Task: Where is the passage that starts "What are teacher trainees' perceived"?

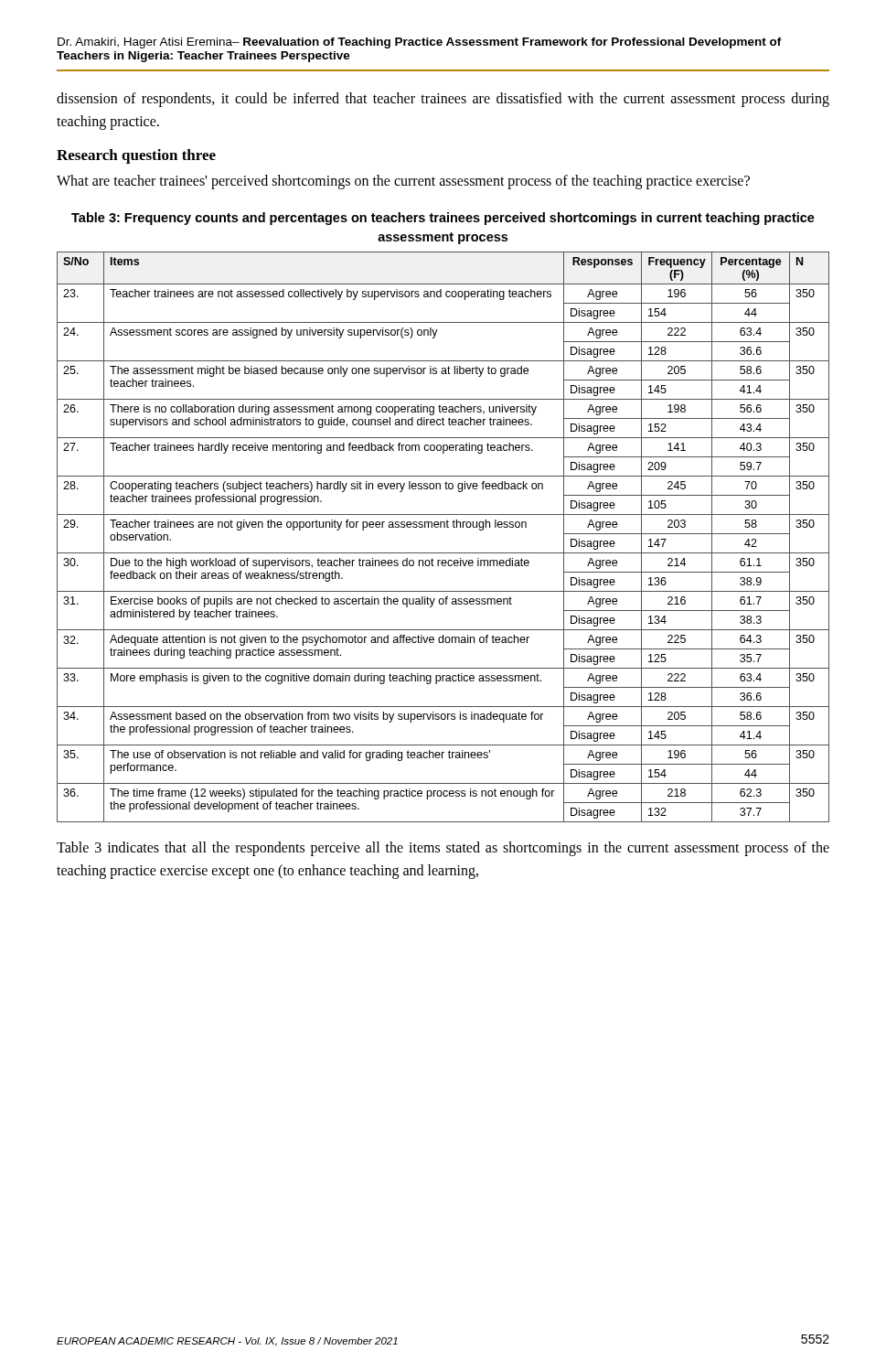Action: pyautogui.click(x=403, y=180)
